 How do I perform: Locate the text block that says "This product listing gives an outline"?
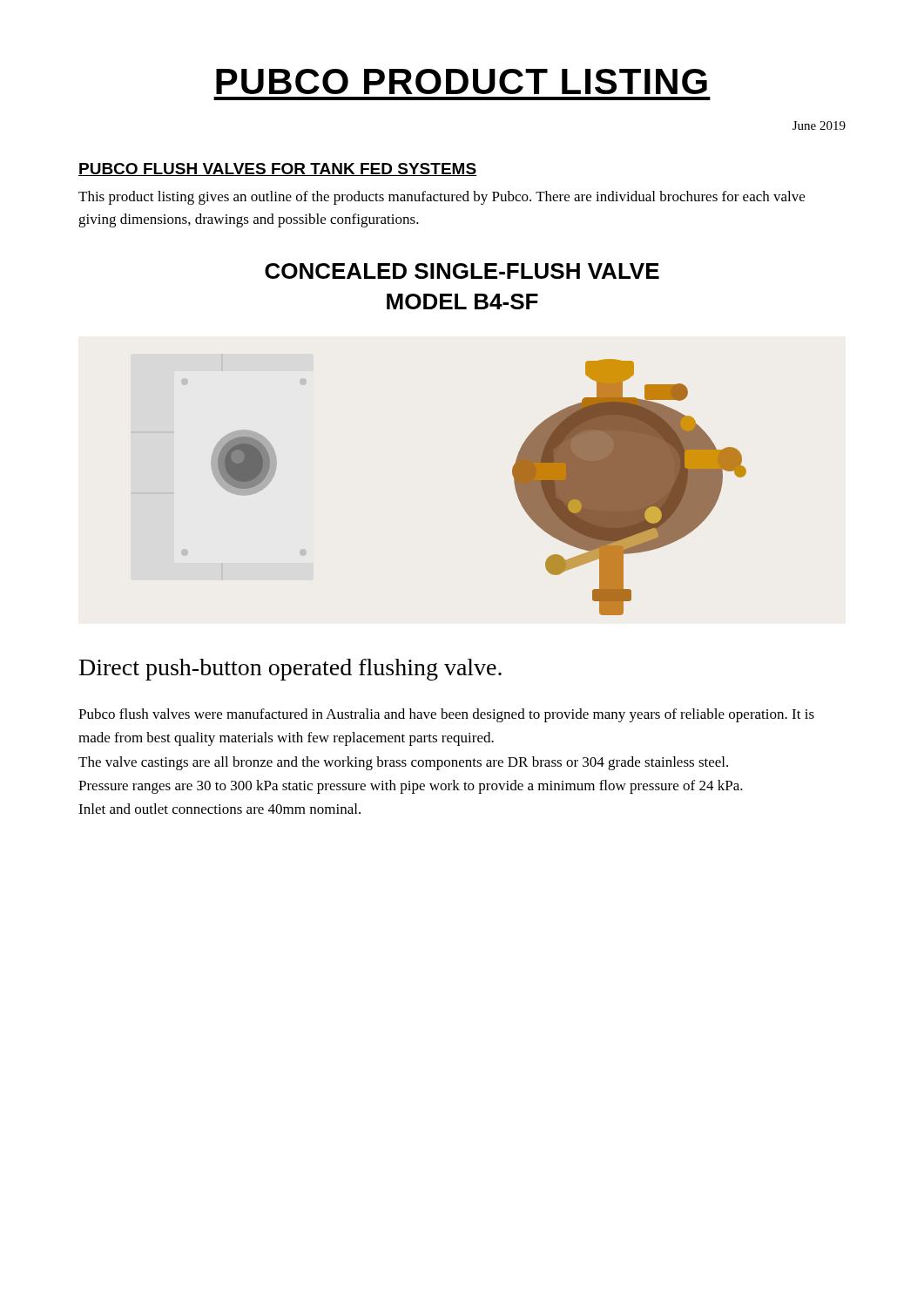442,208
